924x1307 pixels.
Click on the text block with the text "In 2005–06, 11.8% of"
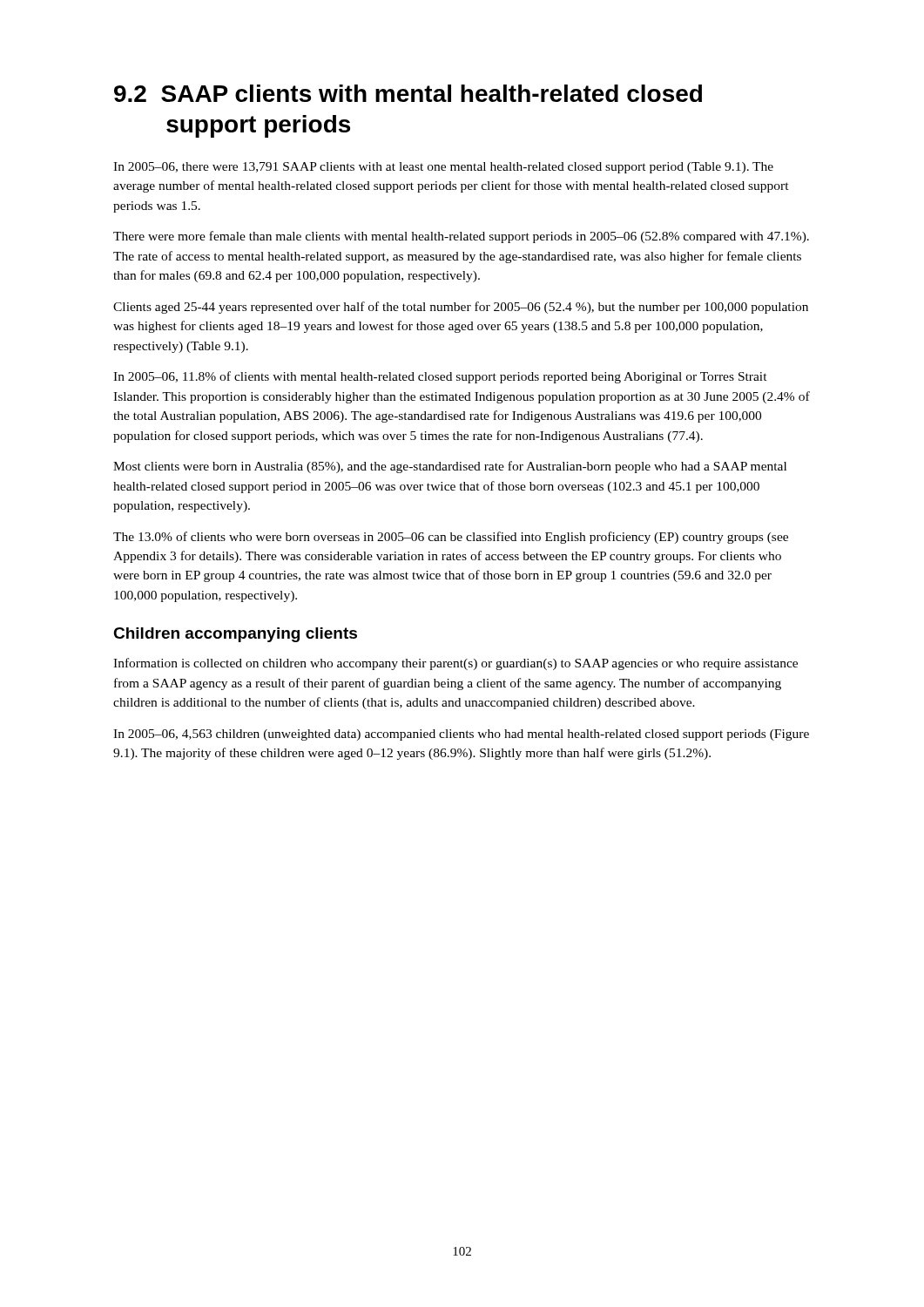(x=462, y=406)
